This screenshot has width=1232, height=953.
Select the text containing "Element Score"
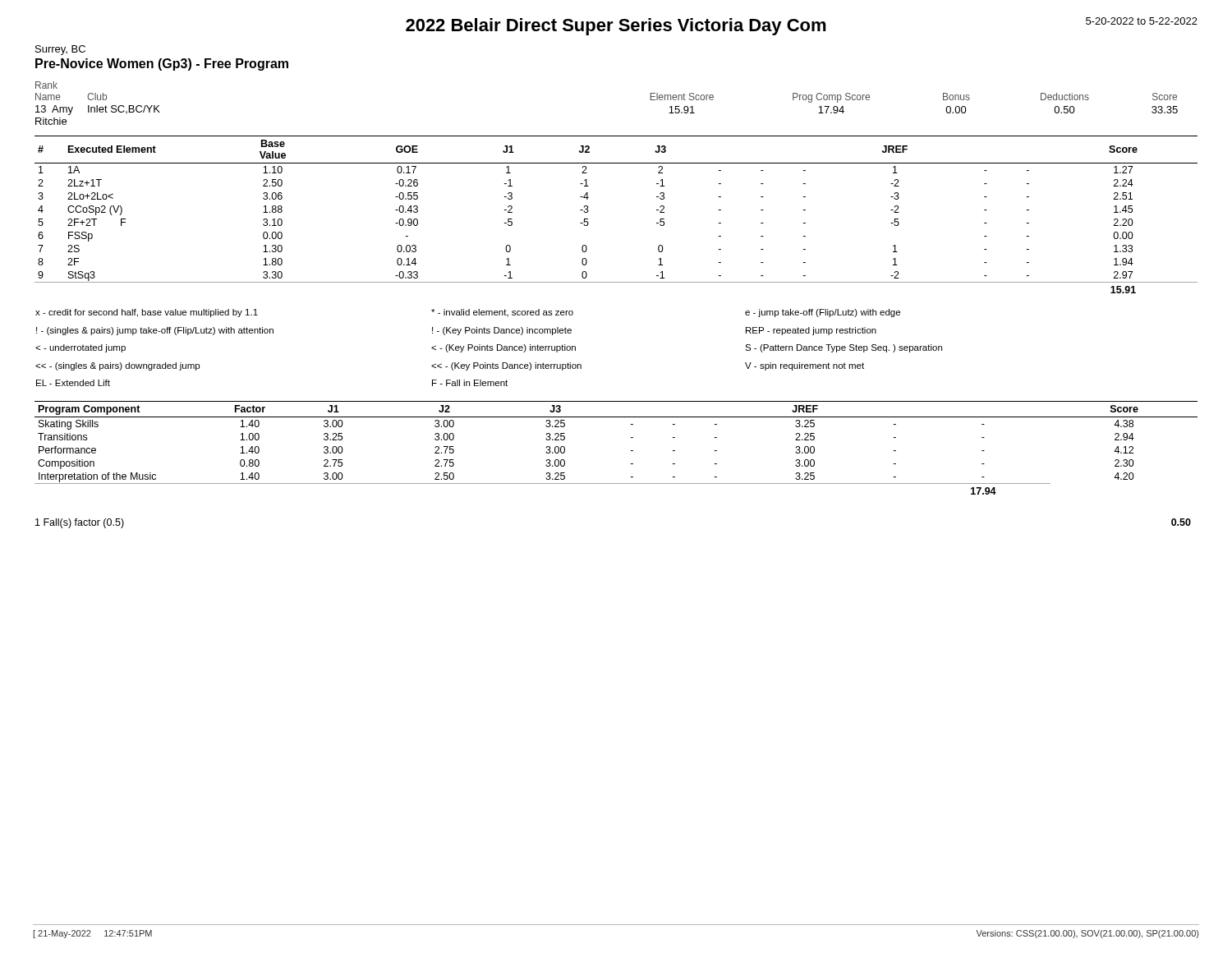click(x=682, y=97)
